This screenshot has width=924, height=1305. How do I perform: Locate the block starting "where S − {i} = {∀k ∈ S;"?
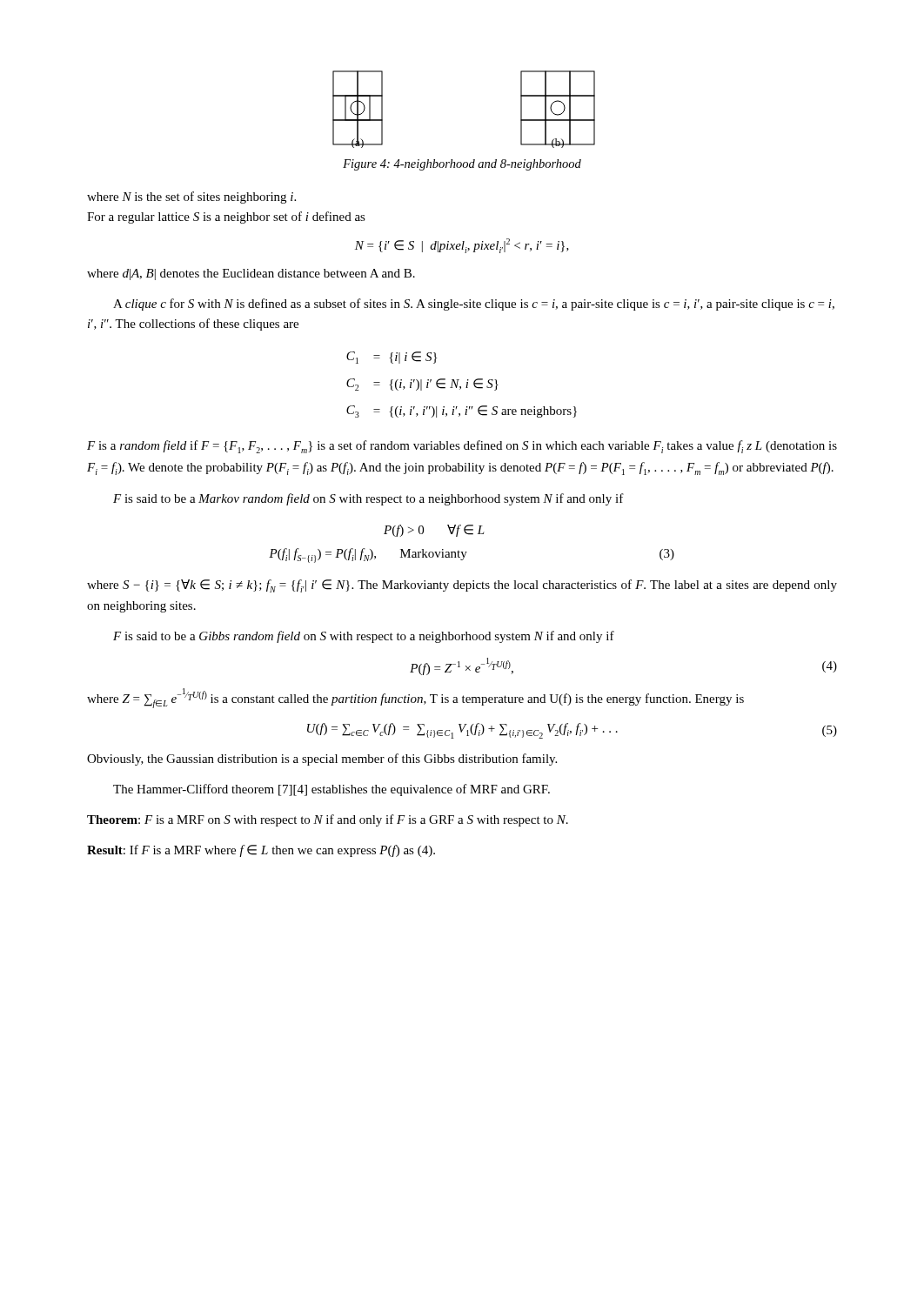tap(462, 595)
